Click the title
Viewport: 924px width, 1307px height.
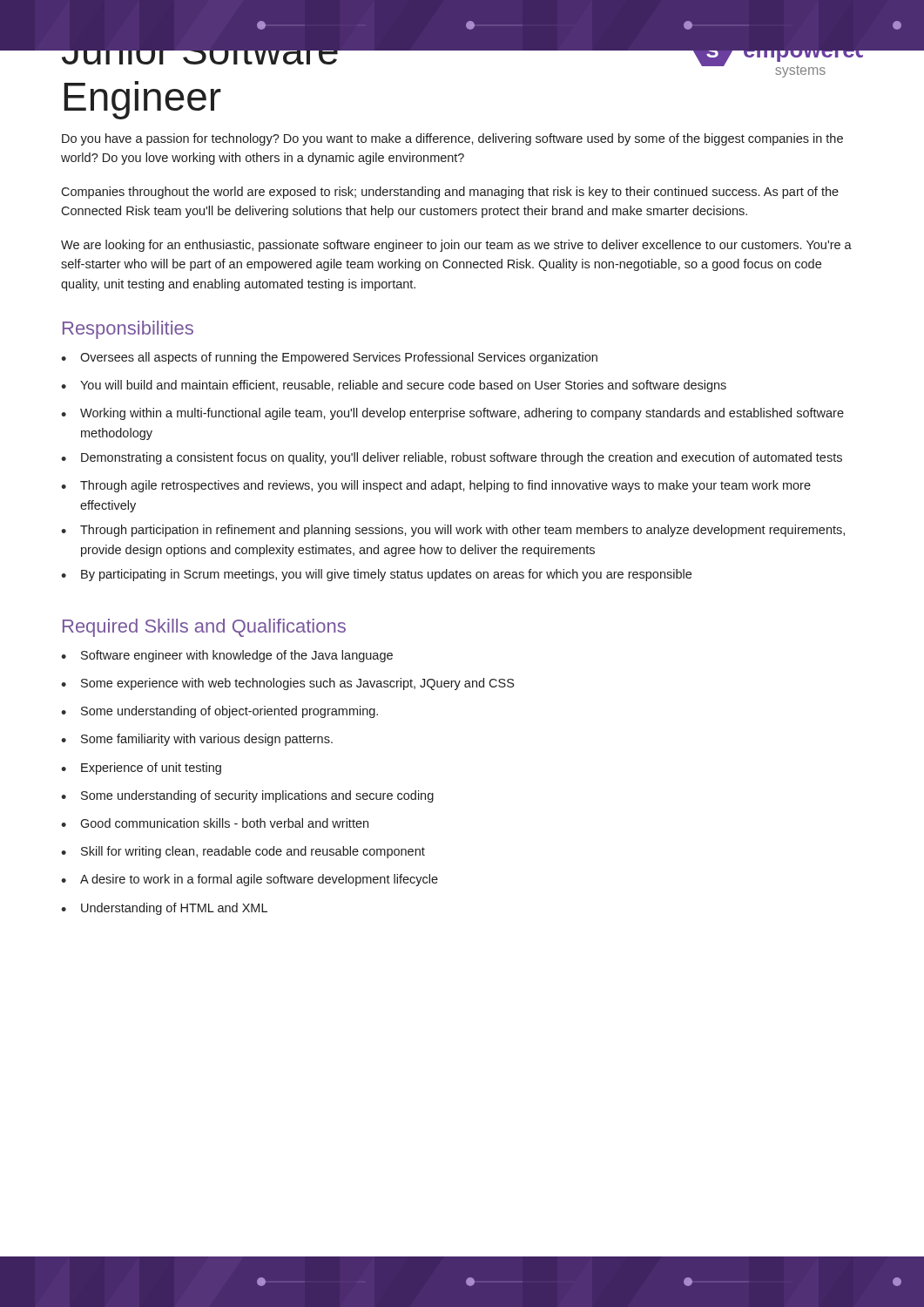pyautogui.click(x=200, y=74)
